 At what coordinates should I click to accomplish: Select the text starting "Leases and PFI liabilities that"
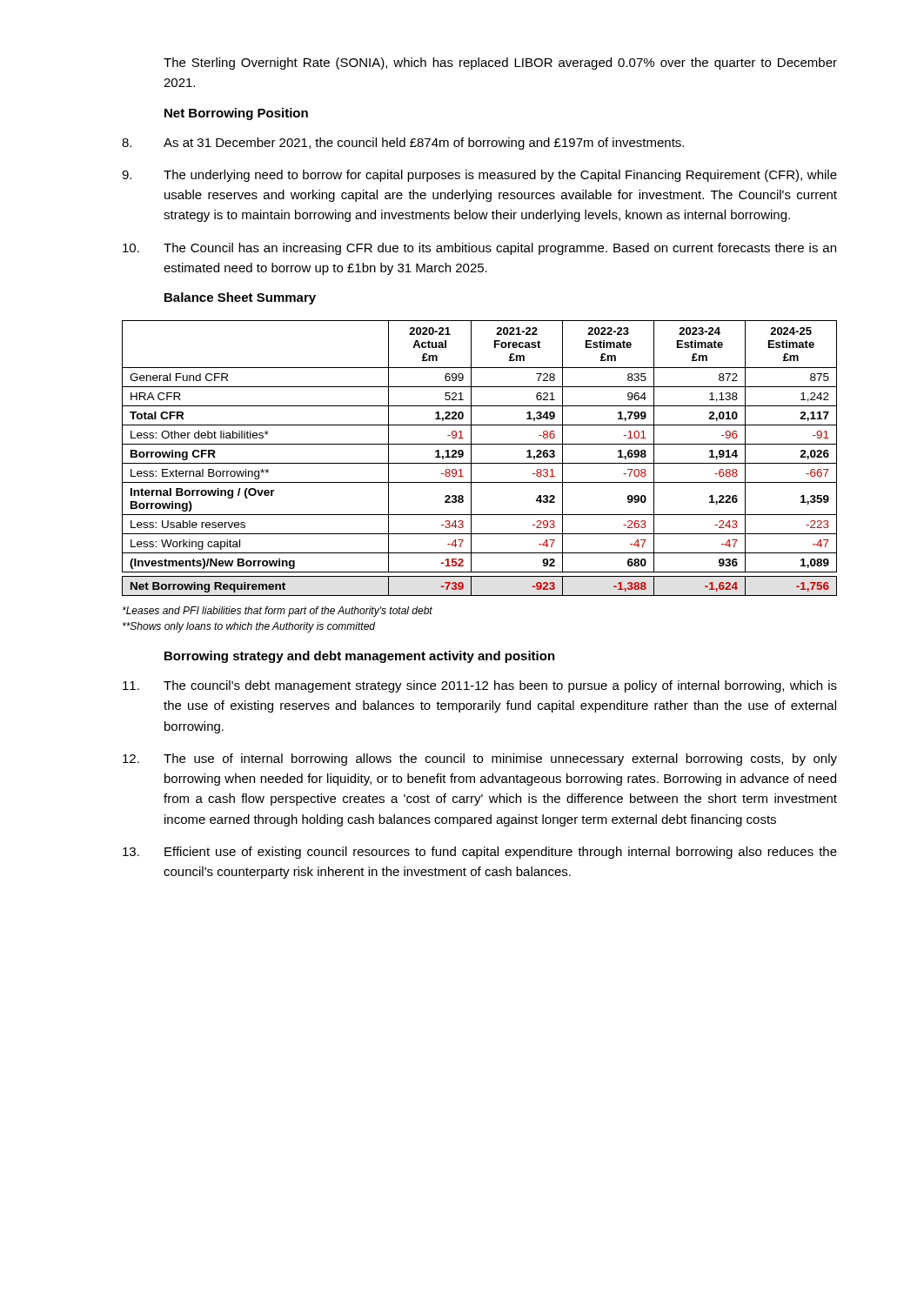(277, 611)
